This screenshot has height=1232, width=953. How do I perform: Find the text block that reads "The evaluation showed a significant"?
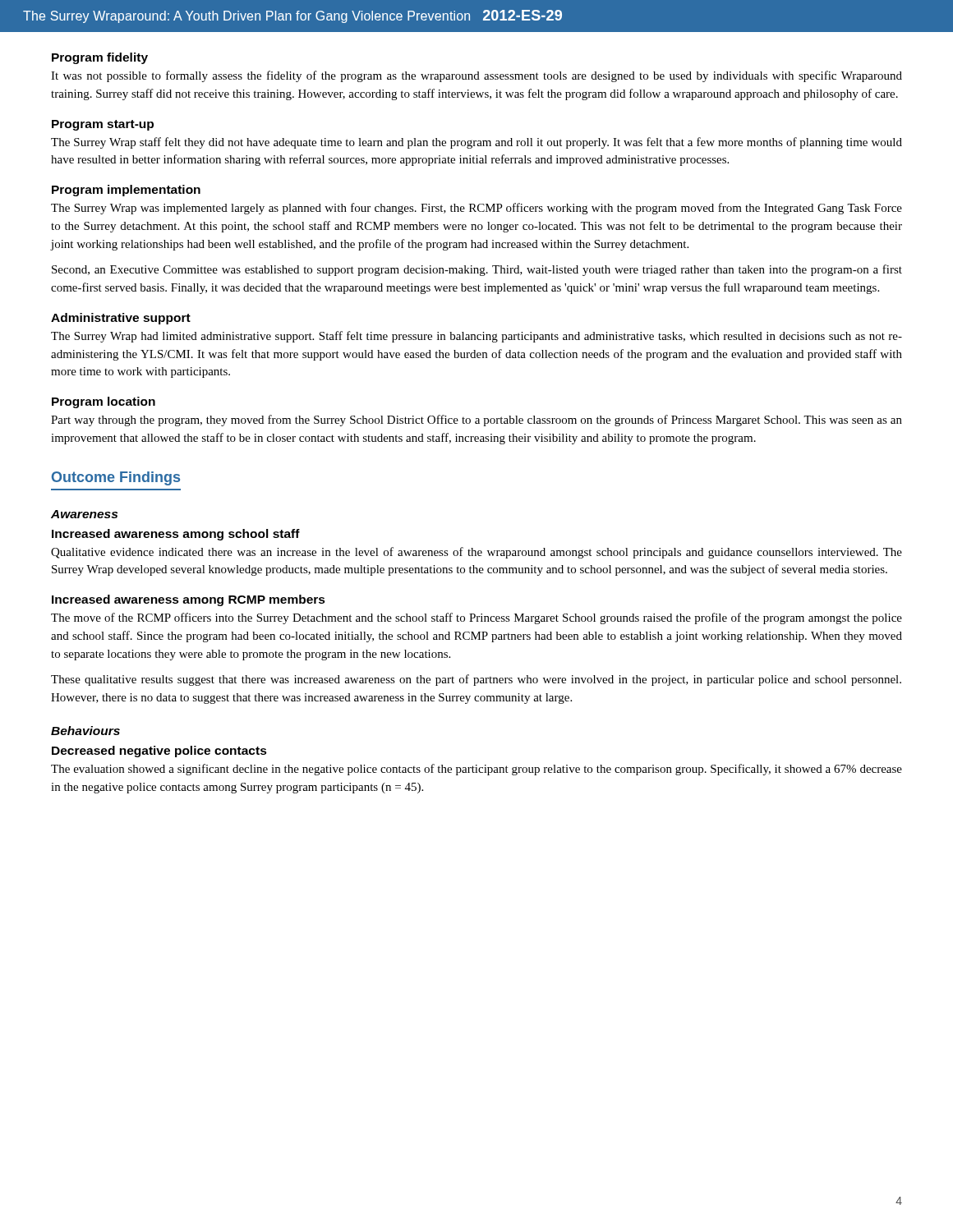click(476, 778)
